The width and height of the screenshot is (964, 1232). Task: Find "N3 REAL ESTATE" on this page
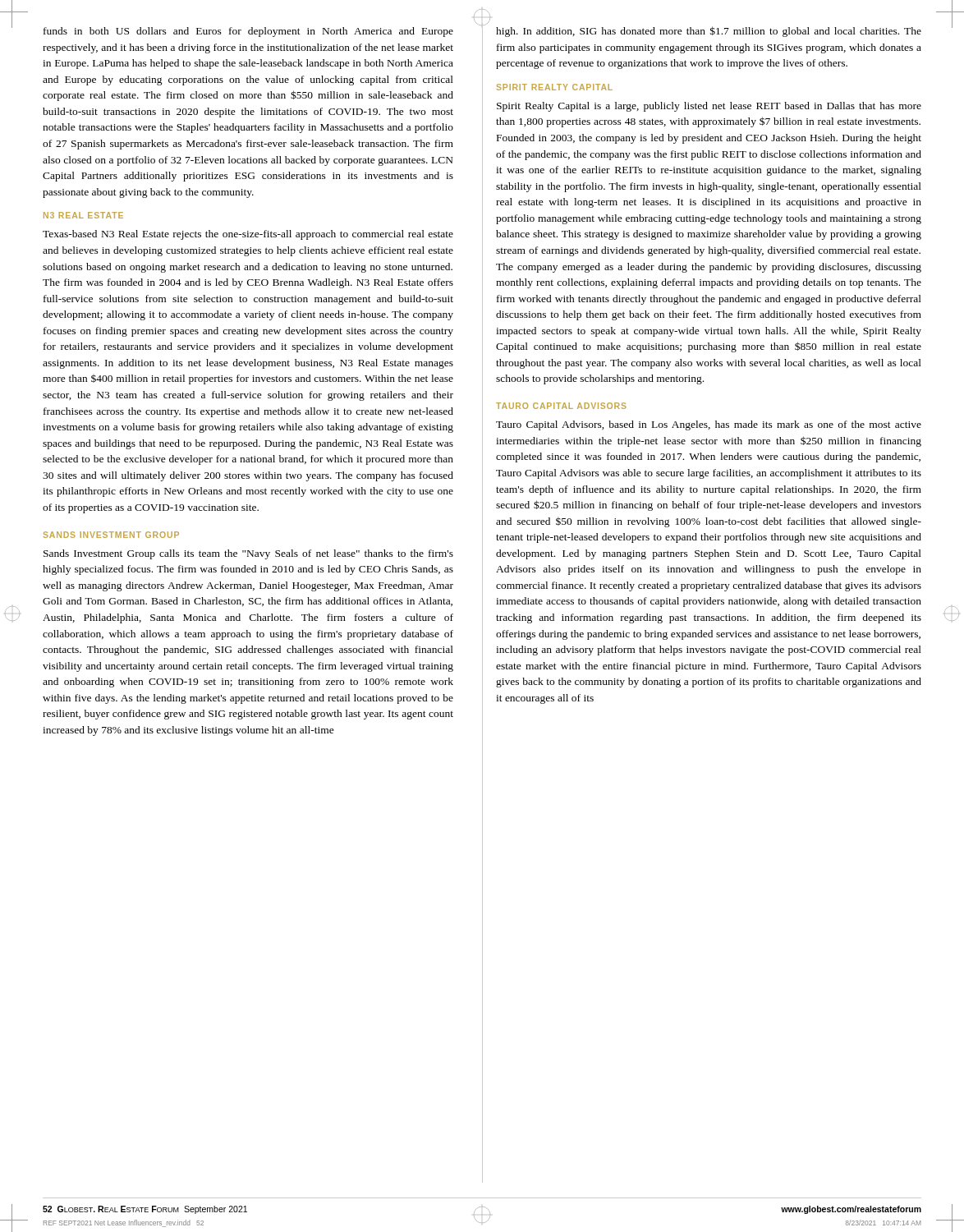pos(83,215)
